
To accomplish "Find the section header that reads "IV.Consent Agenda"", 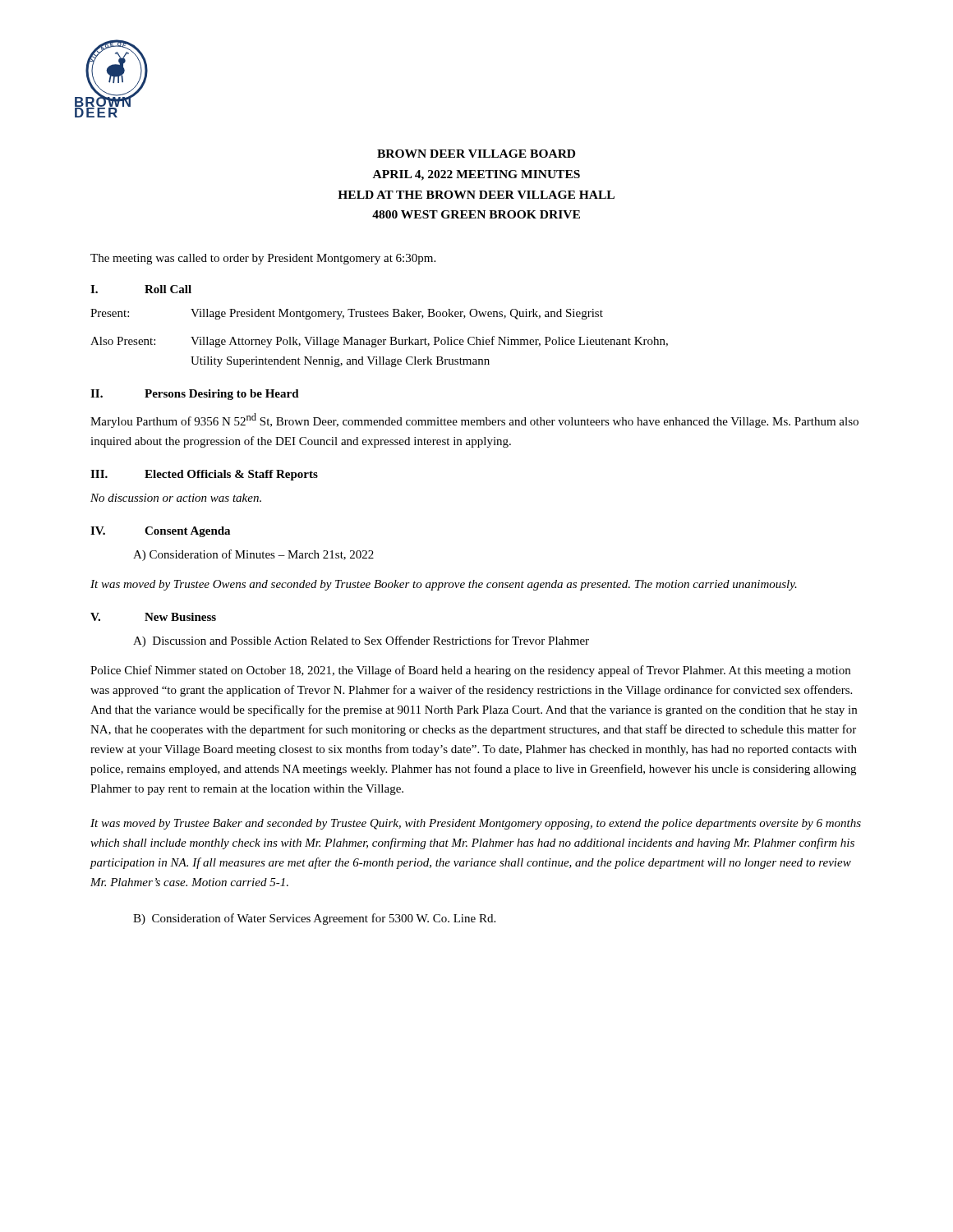I will [x=160, y=531].
